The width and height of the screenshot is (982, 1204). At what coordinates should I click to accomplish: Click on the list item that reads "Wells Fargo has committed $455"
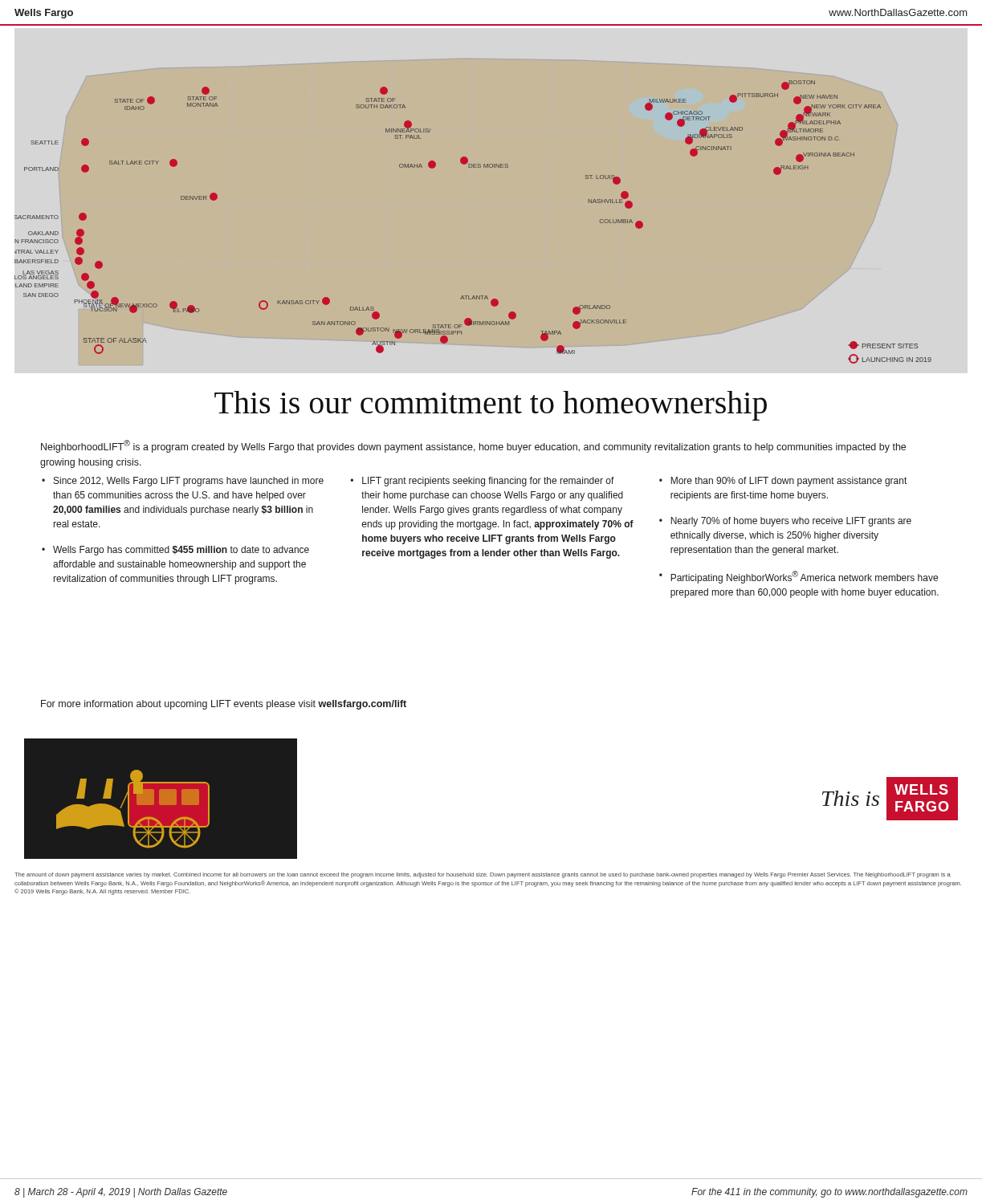click(x=181, y=564)
